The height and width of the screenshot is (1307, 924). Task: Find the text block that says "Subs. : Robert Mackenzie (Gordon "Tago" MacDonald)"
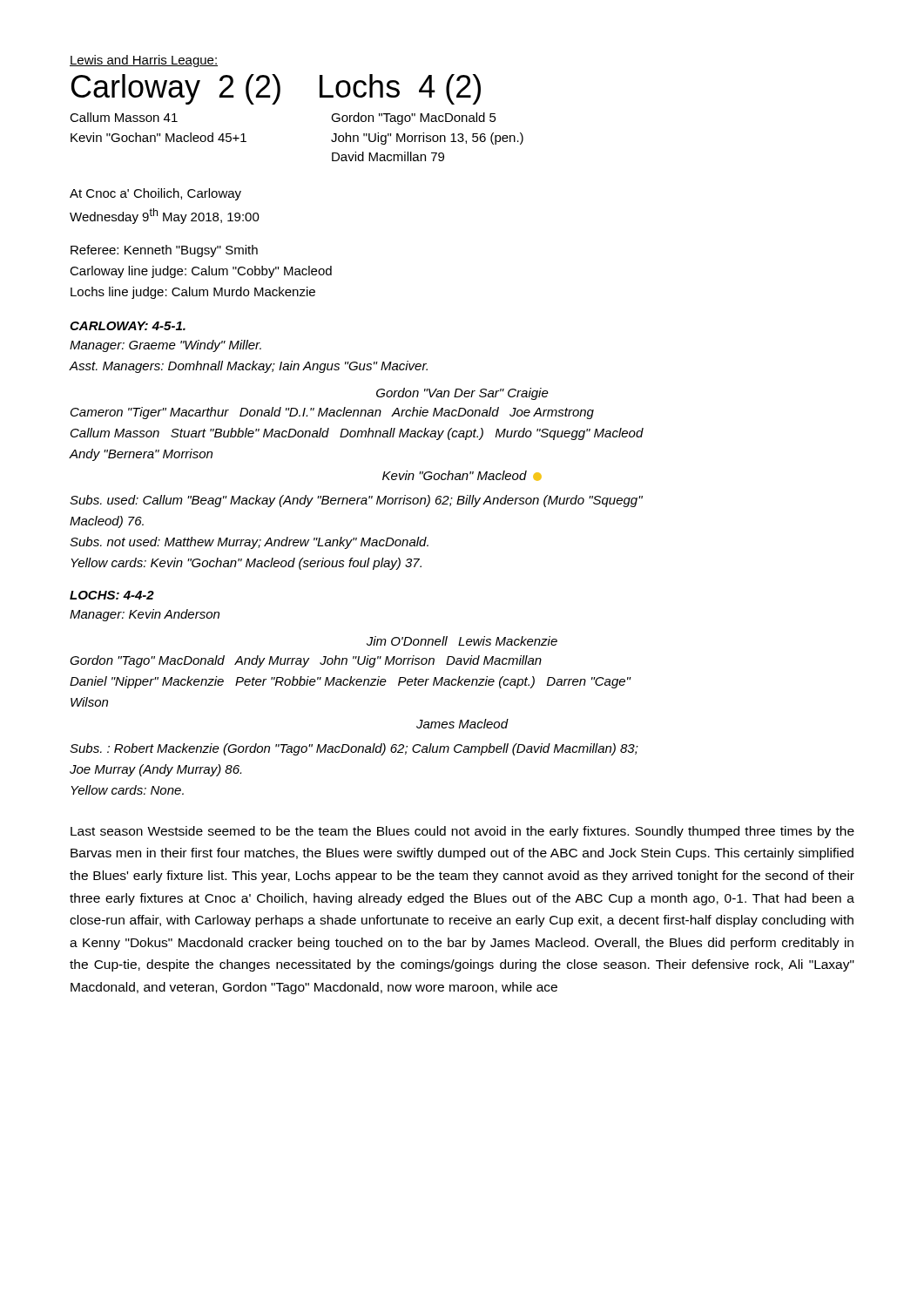point(354,749)
